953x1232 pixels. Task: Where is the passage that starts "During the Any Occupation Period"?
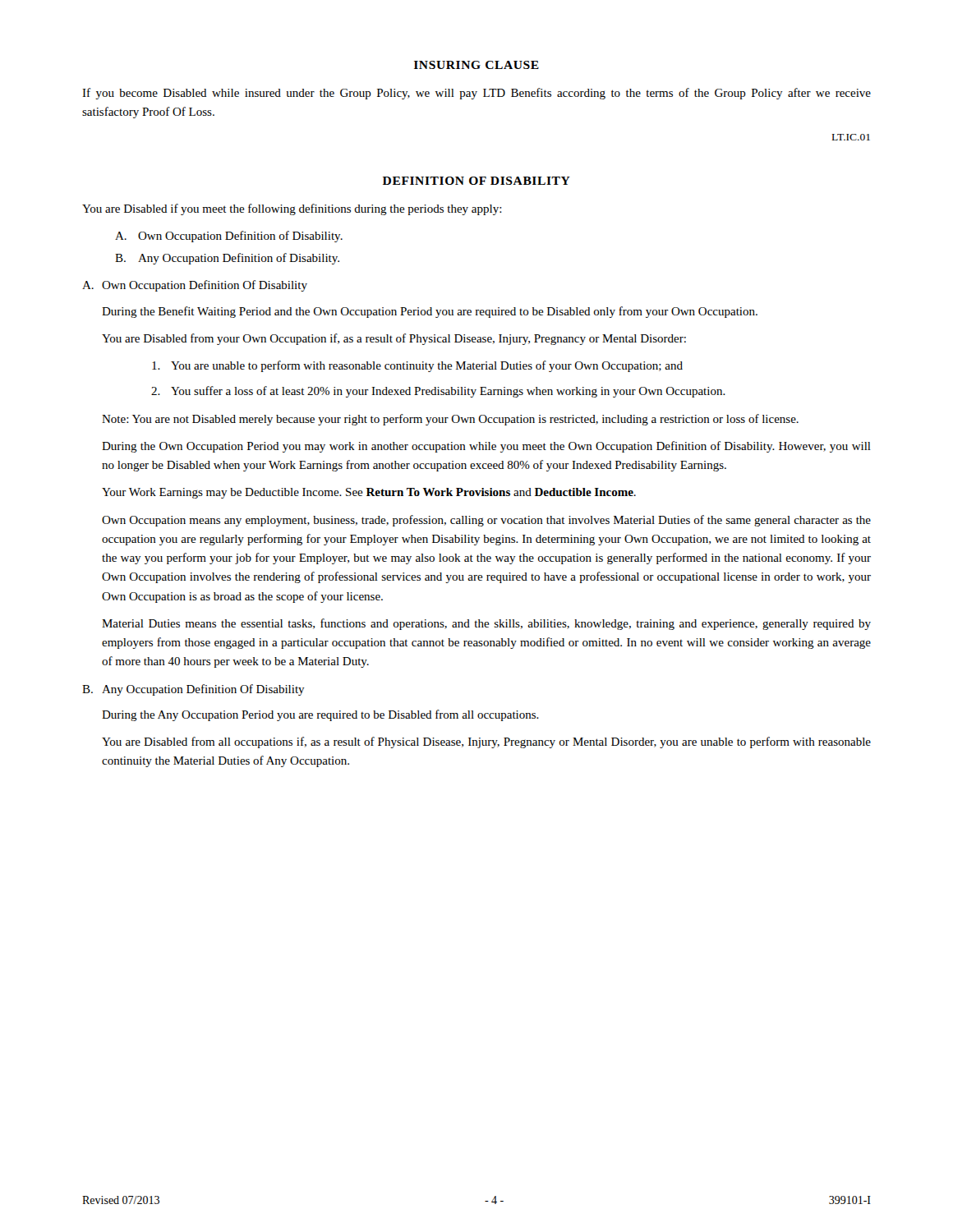321,714
